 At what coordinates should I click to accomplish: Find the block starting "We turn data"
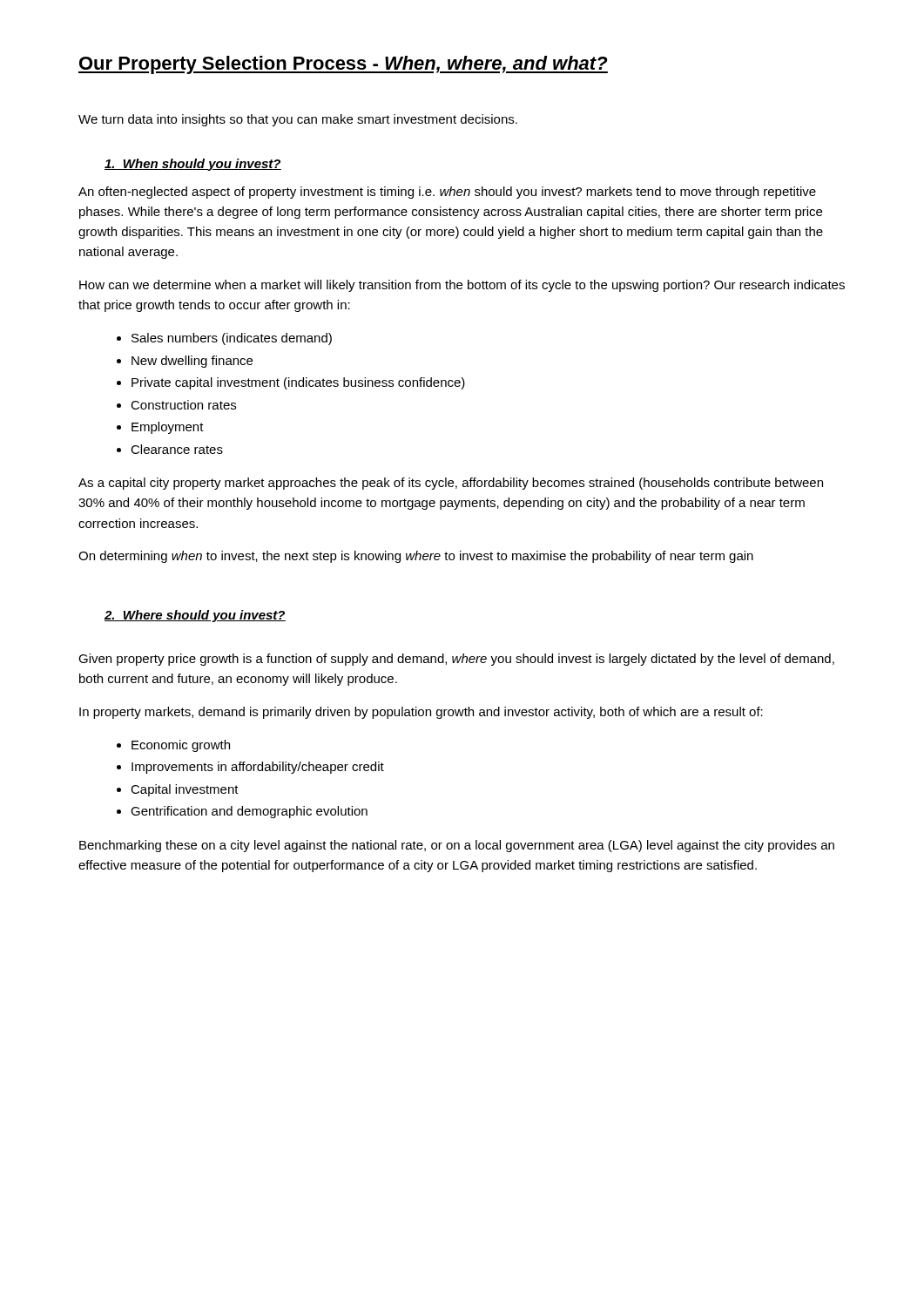click(298, 119)
